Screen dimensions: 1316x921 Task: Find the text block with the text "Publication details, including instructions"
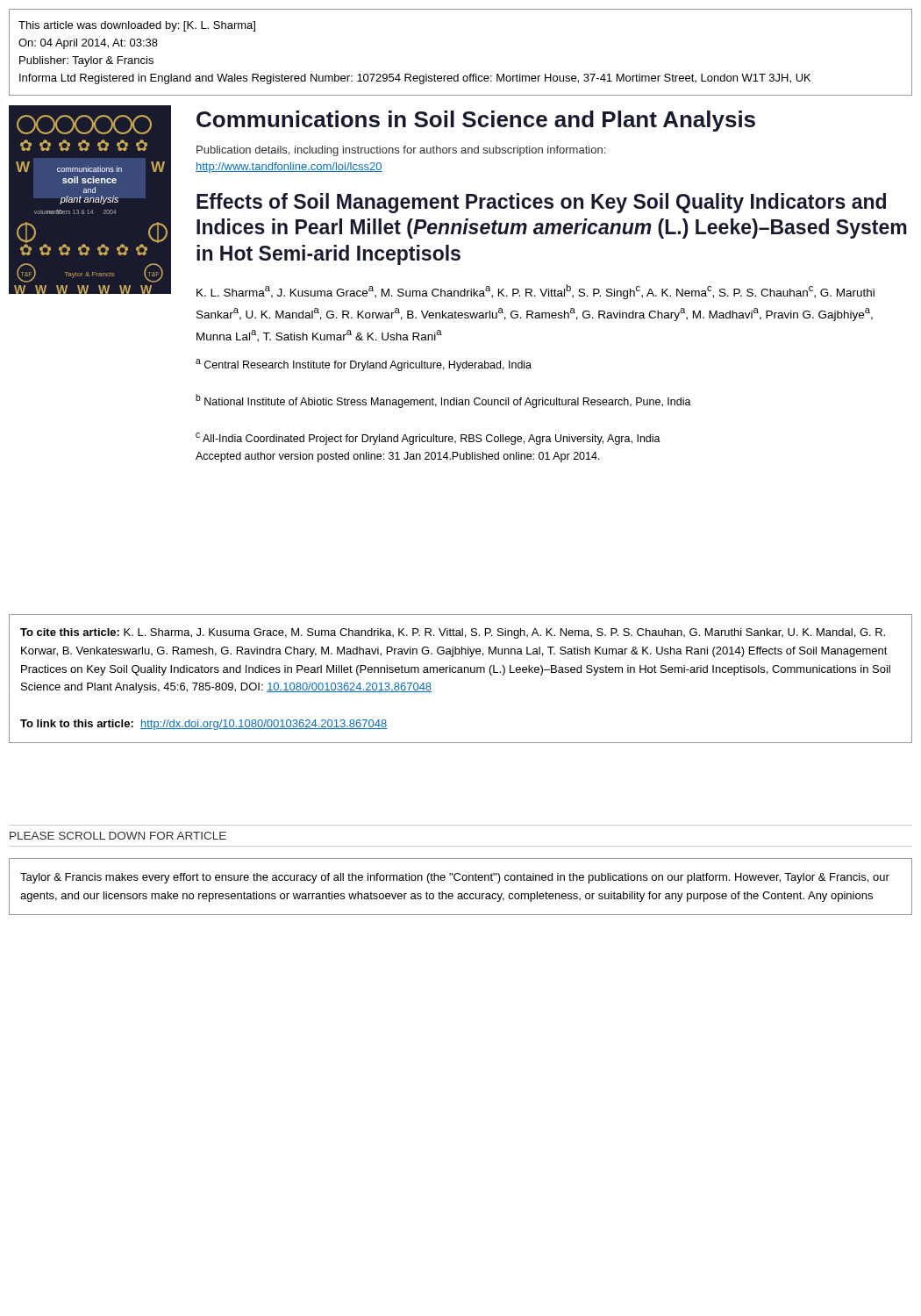(401, 158)
